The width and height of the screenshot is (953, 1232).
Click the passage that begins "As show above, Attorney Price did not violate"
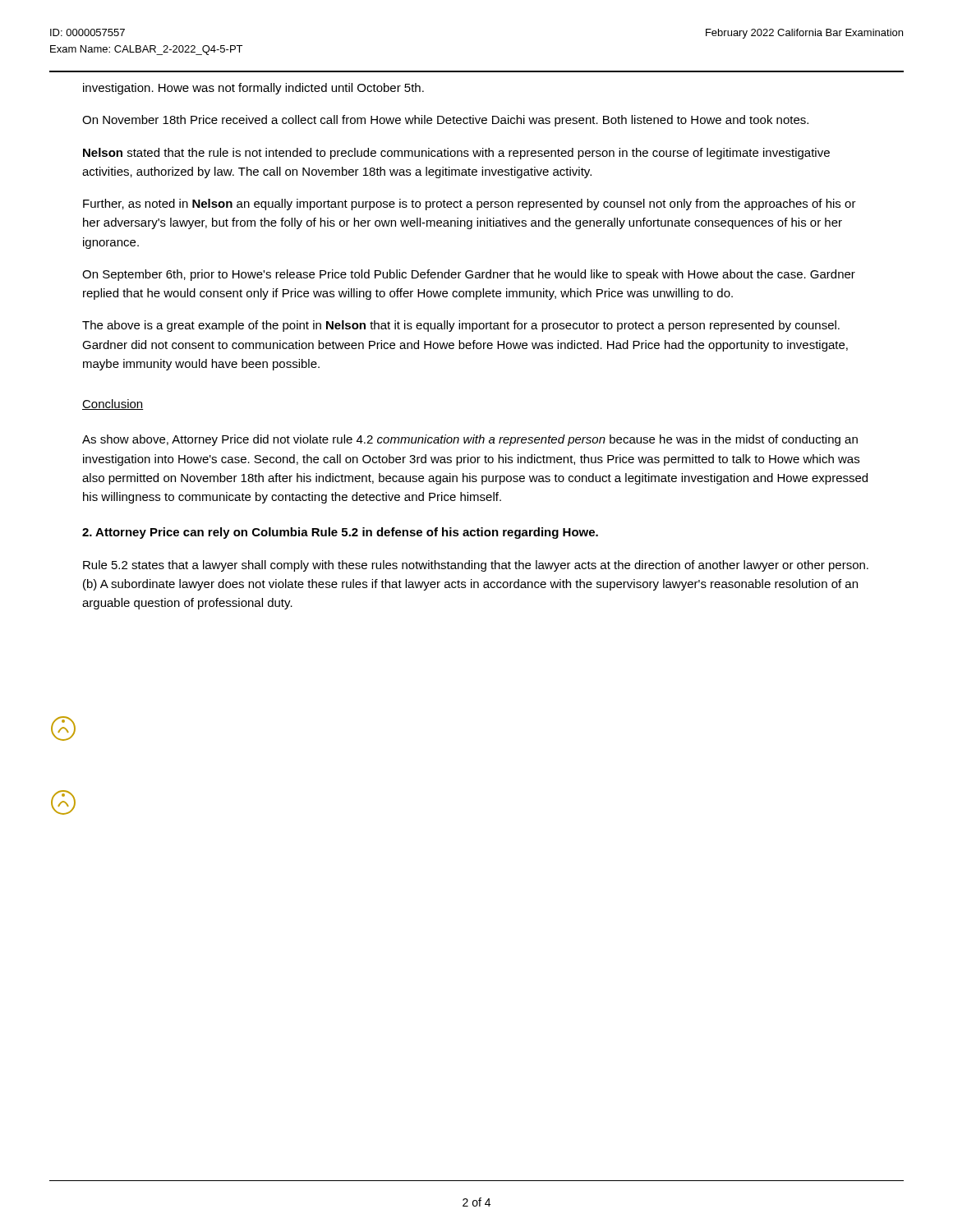[x=475, y=468]
